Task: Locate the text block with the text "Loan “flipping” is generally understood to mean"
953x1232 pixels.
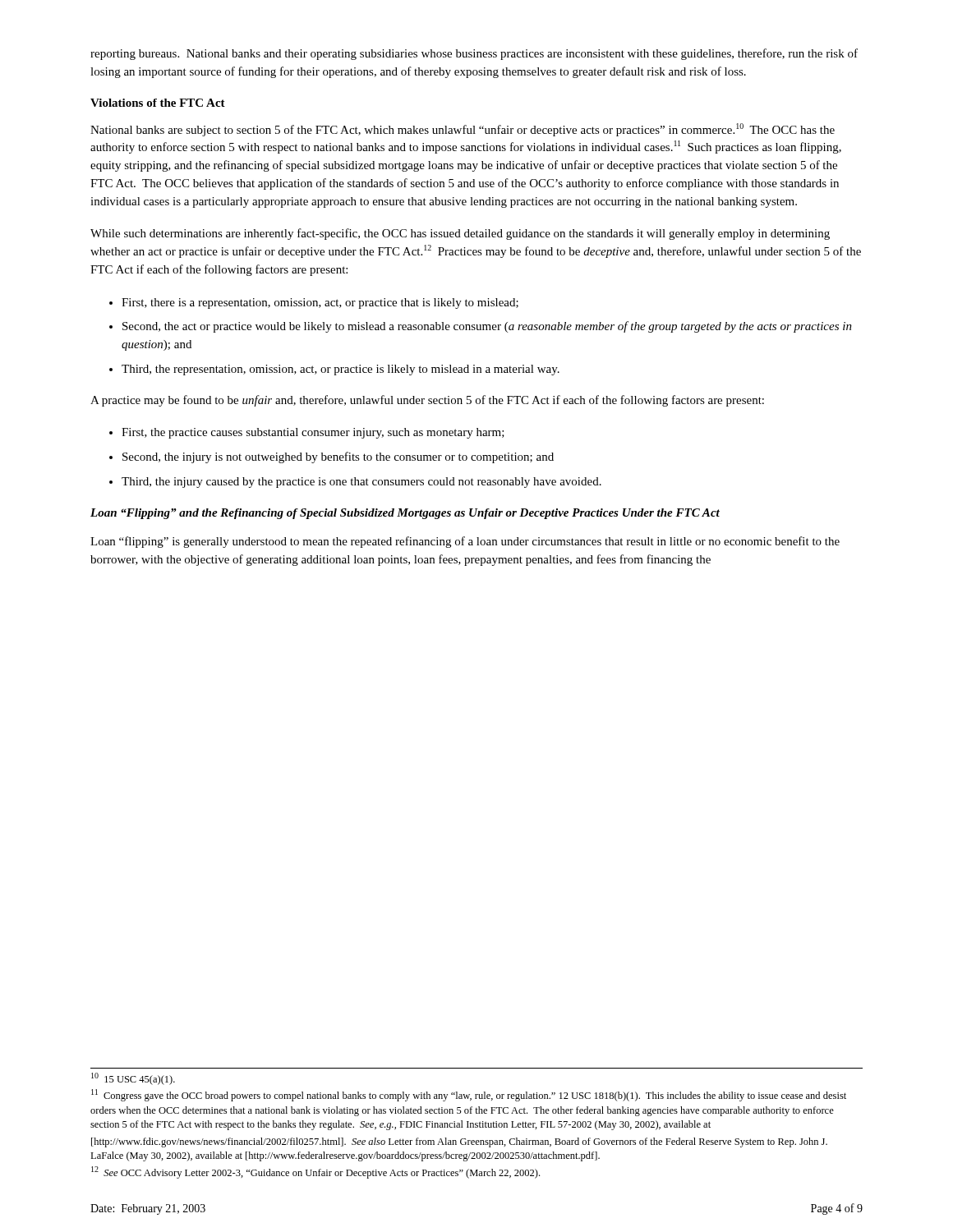Action: click(x=465, y=550)
